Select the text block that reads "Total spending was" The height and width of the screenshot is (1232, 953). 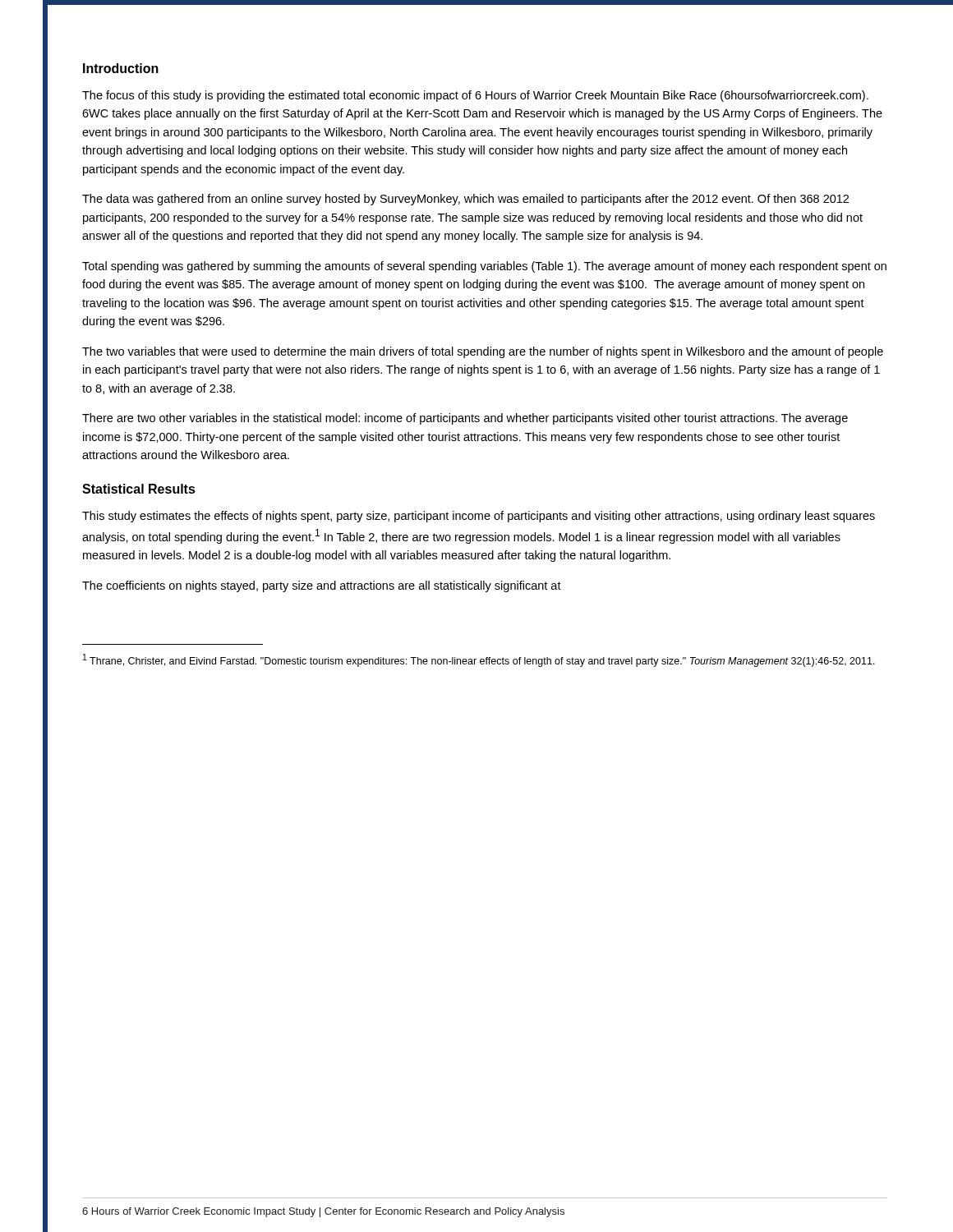(x=485, y=294)
